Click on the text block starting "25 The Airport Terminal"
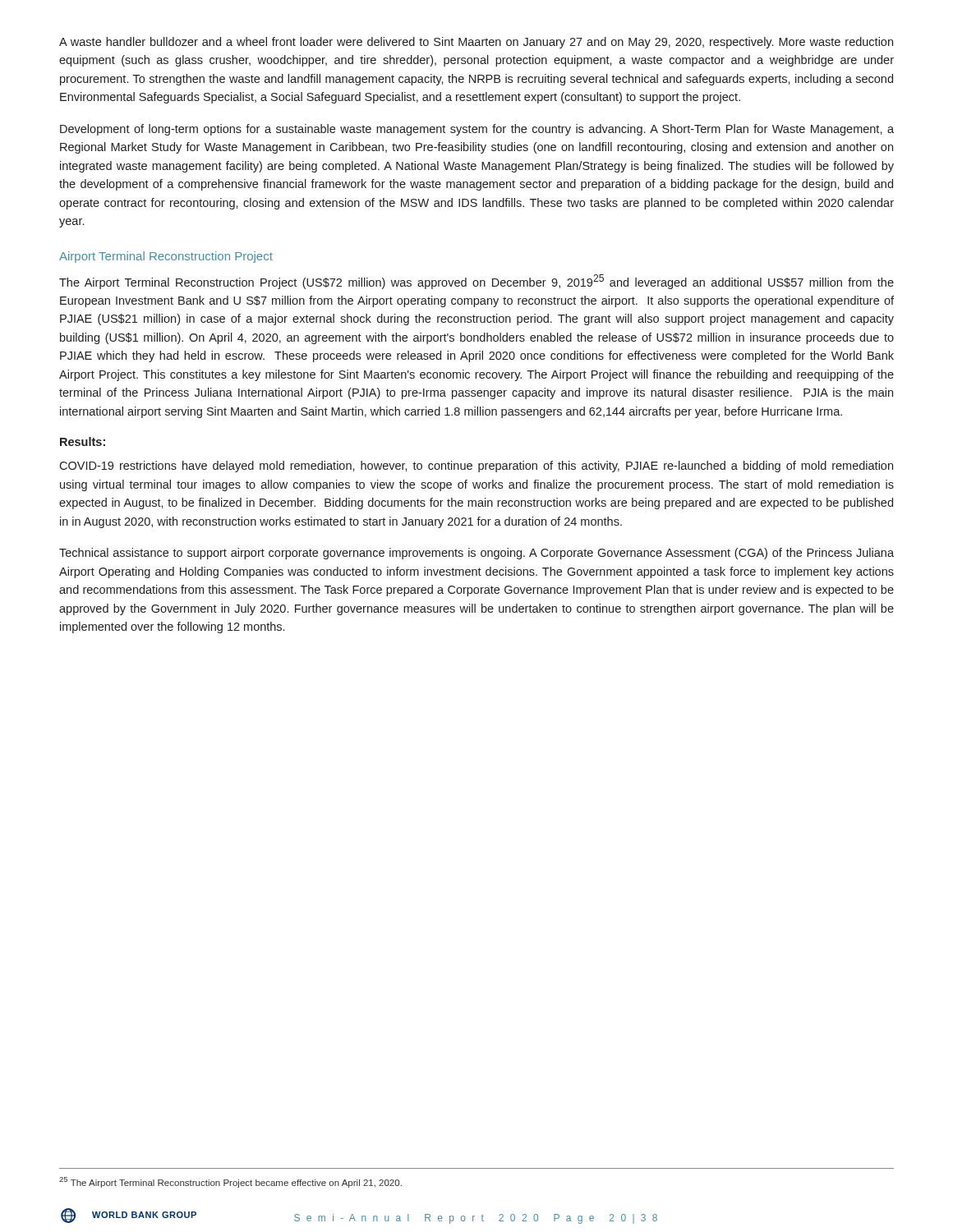The image size is (953, 1232). tap(231, 1181)
